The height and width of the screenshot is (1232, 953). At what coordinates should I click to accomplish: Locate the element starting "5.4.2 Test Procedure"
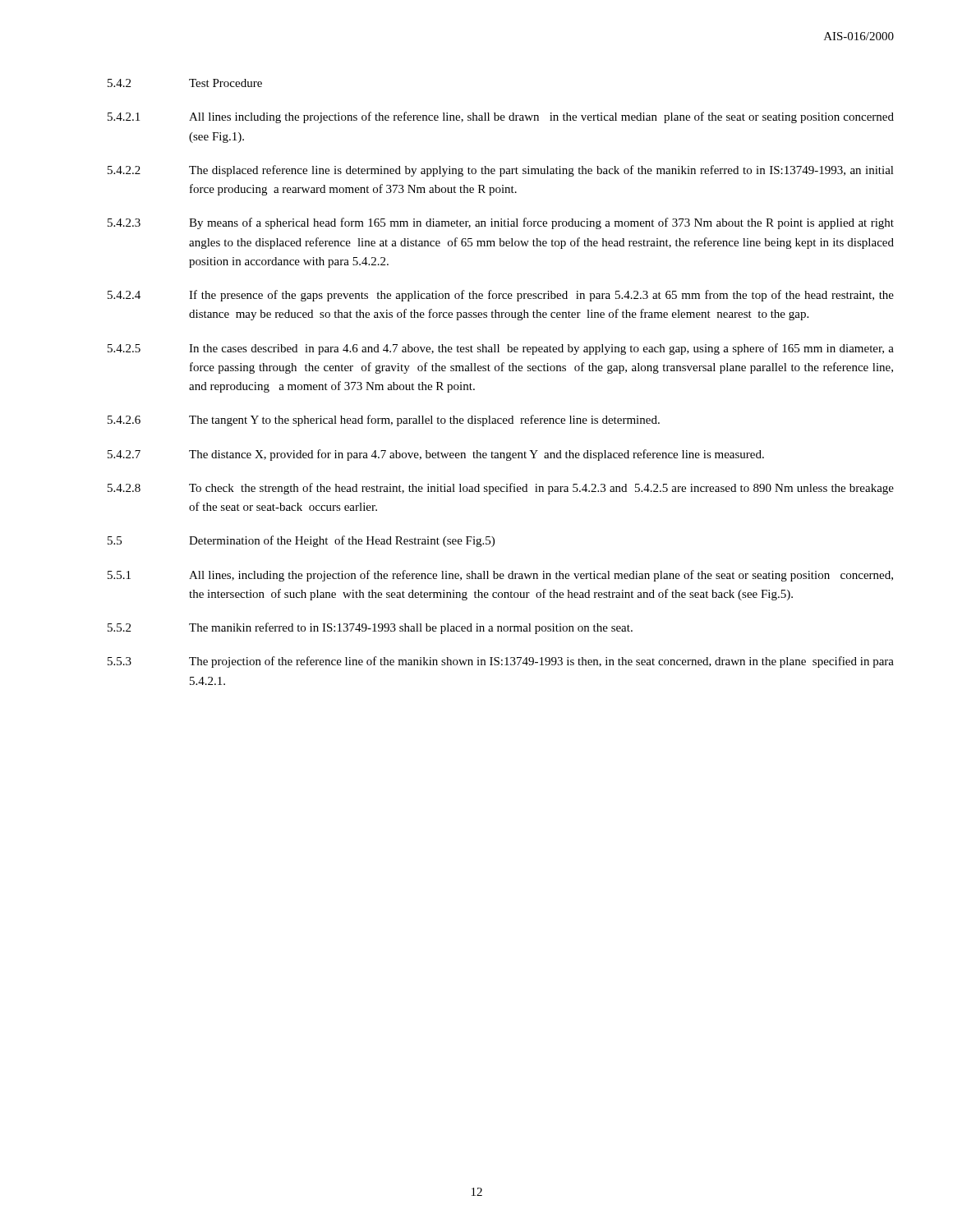point(119,82)
